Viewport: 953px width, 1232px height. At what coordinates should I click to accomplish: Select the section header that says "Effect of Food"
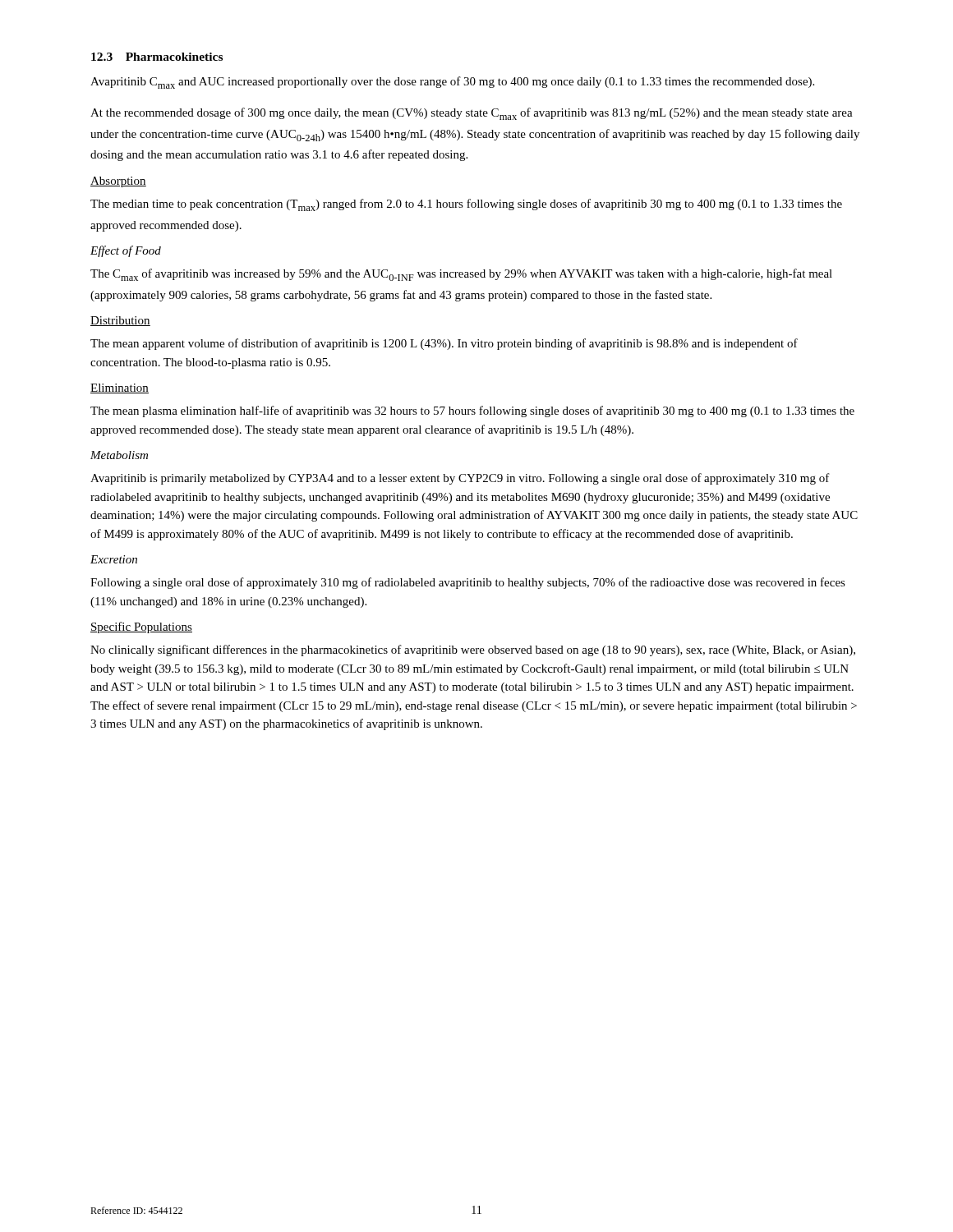coord(126,251)
